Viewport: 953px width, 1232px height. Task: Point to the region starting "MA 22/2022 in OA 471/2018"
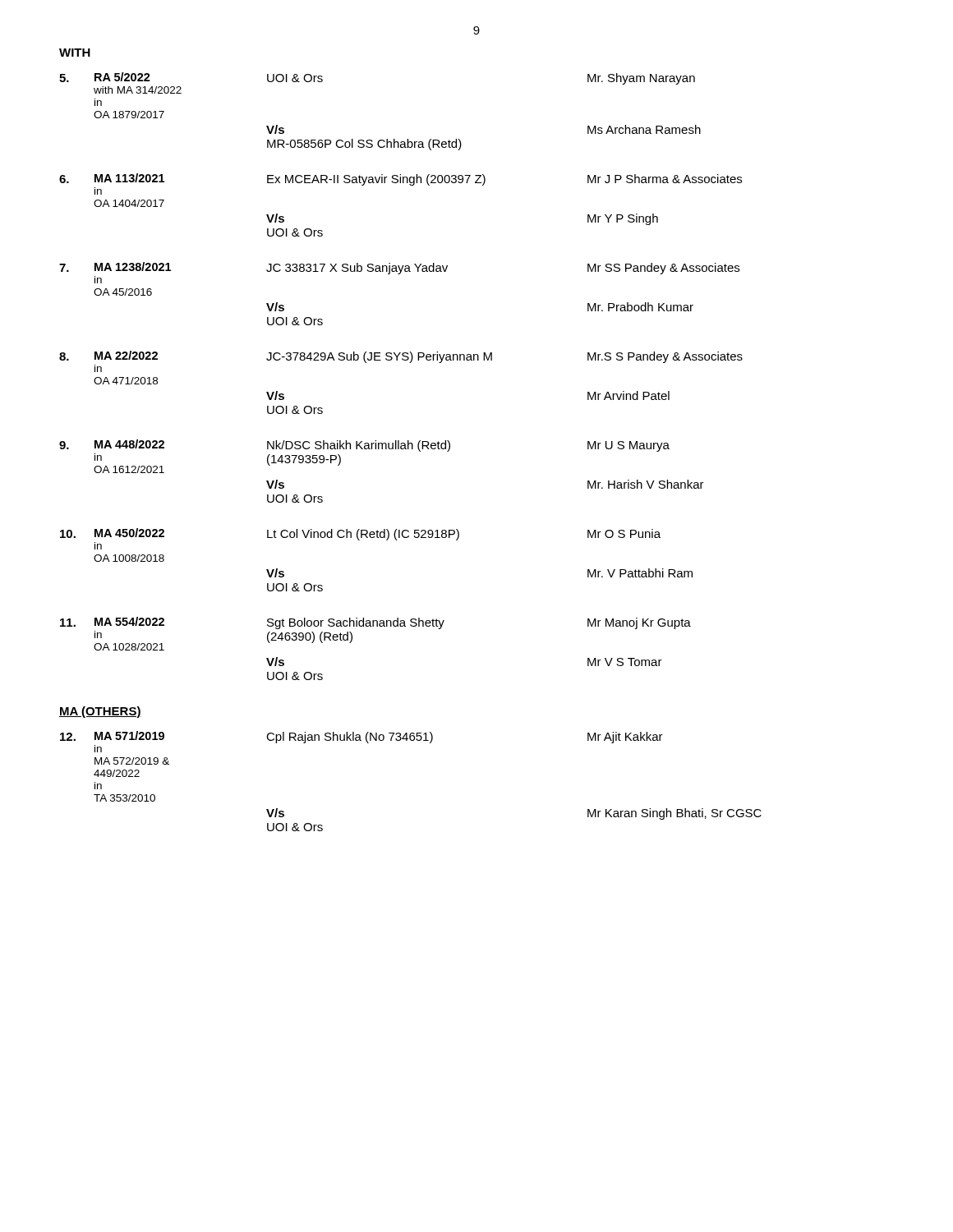pyautogui.click(x=401, y=357)
